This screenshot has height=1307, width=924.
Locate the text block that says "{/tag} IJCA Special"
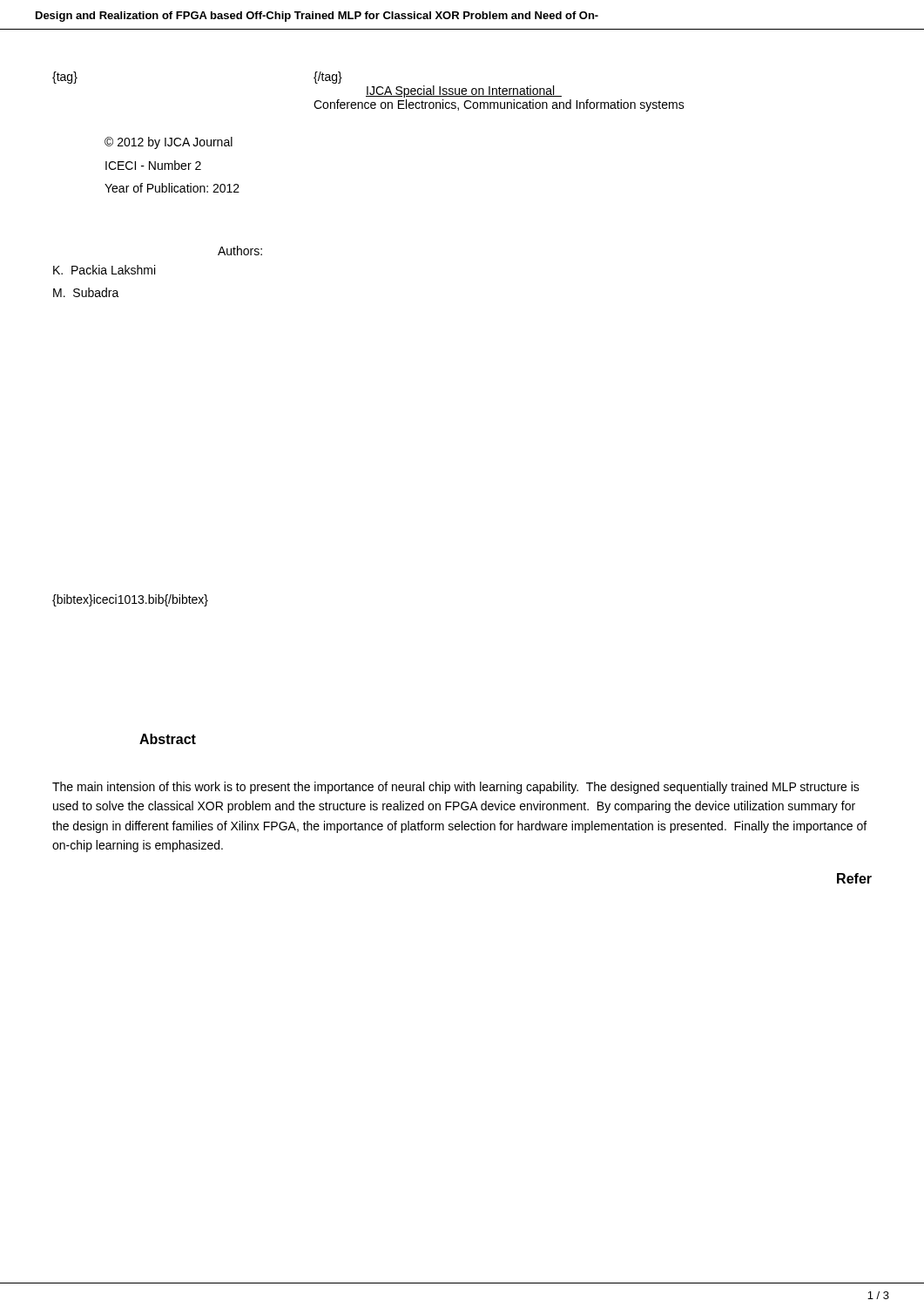tap(499, 91)
